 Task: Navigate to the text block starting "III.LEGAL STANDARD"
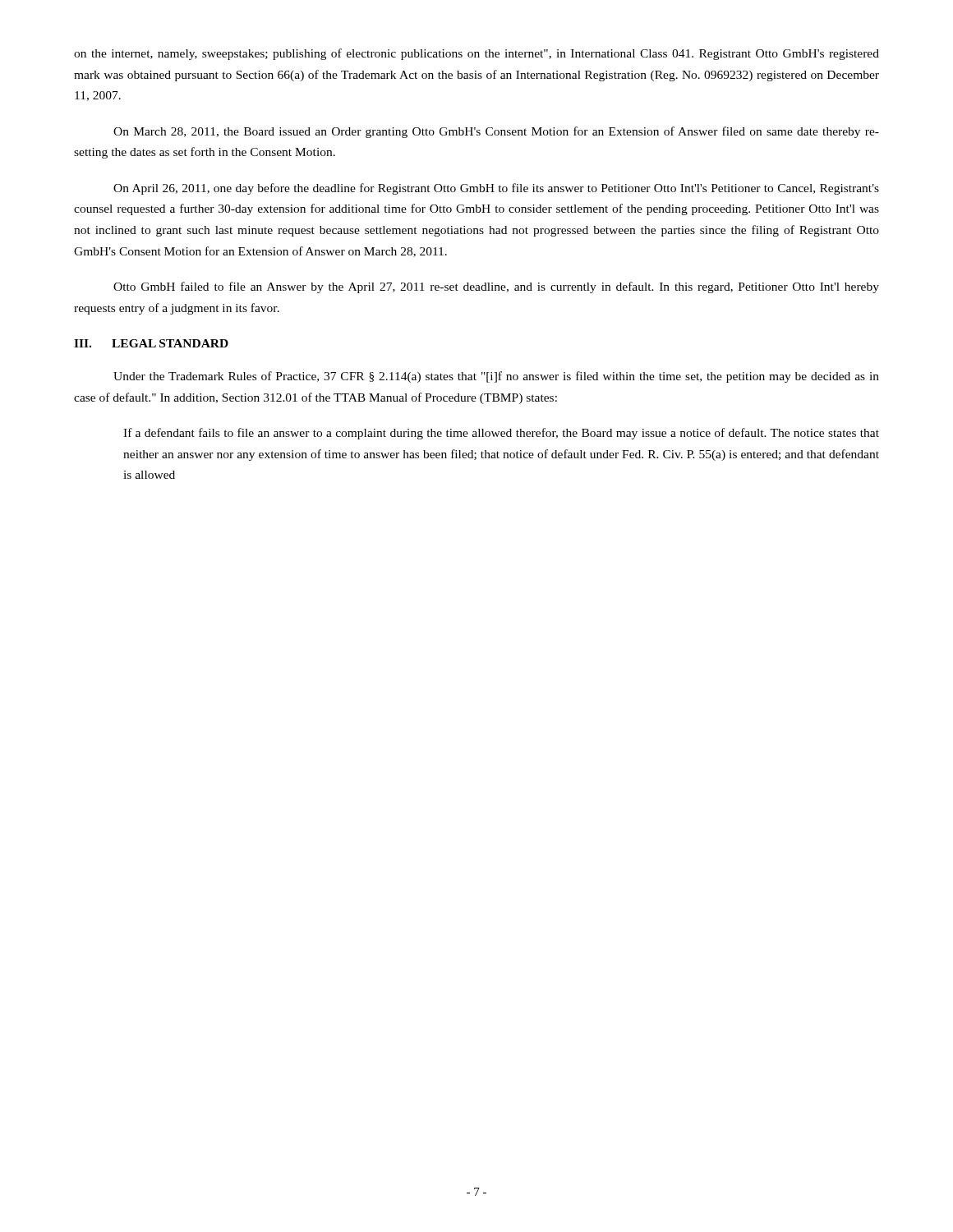151,343
